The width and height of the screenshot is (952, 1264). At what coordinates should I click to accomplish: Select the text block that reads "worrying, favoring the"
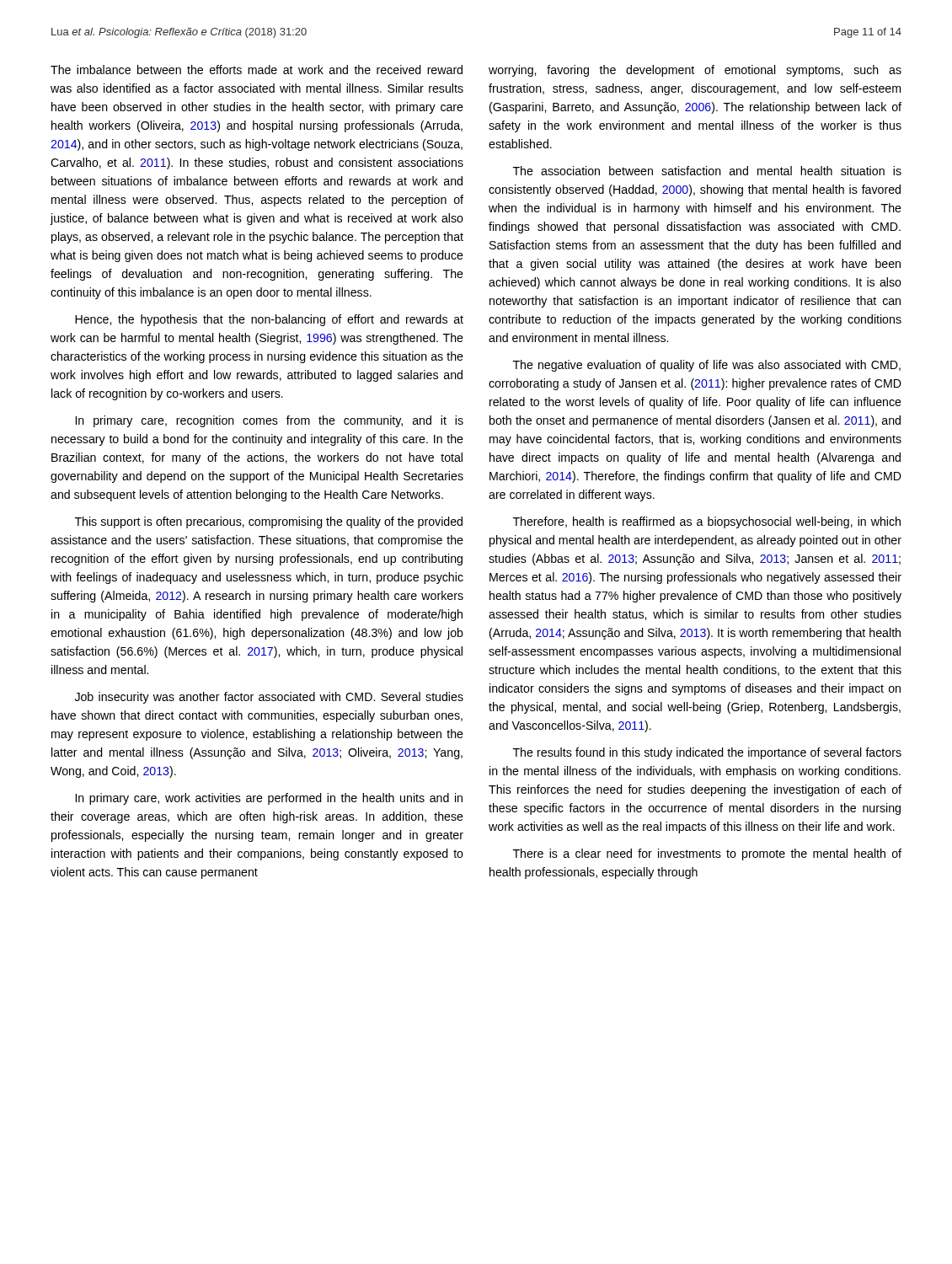click(695, 107)
